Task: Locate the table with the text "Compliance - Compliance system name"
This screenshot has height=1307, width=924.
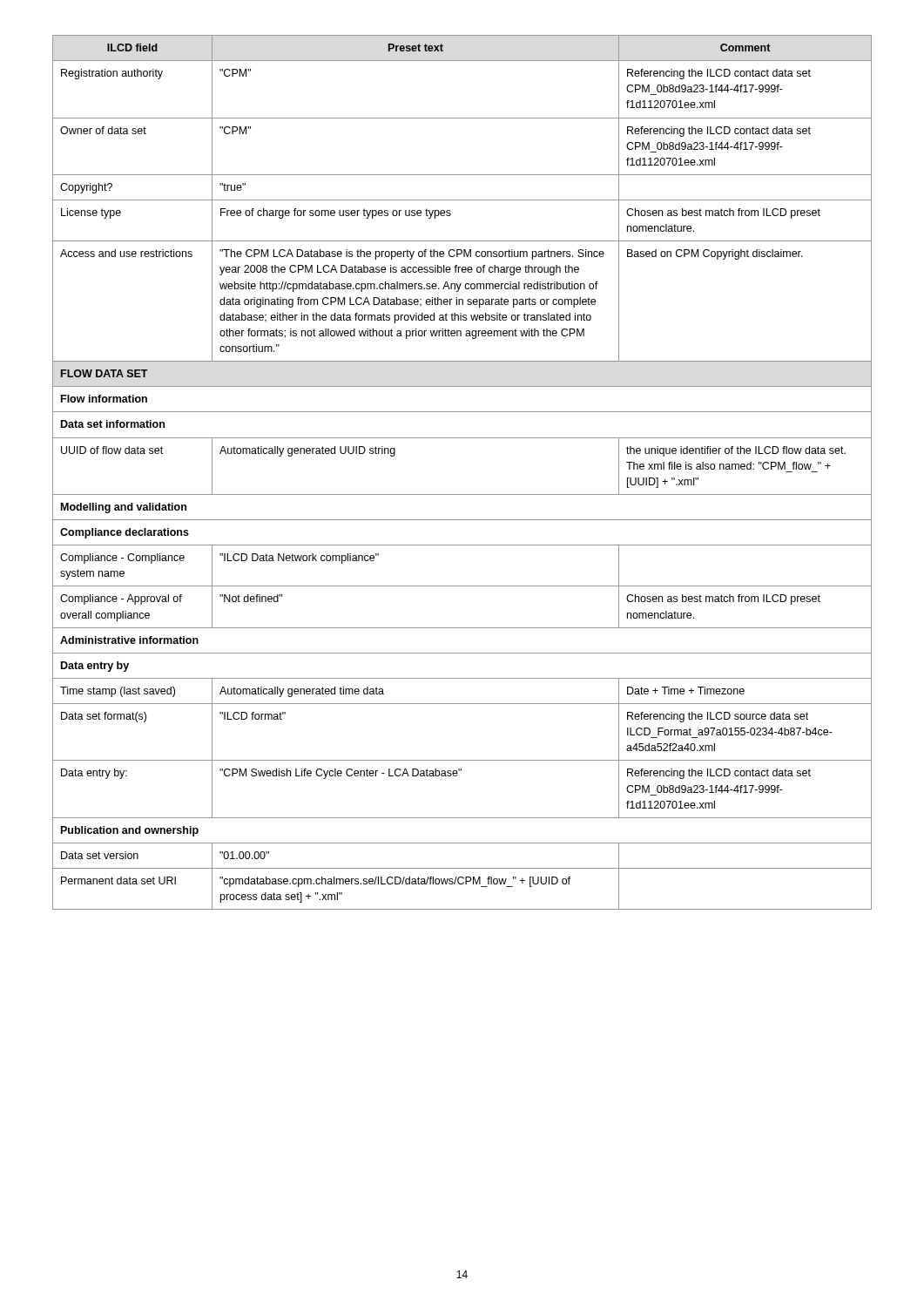Action: click(x=462, y=472)
